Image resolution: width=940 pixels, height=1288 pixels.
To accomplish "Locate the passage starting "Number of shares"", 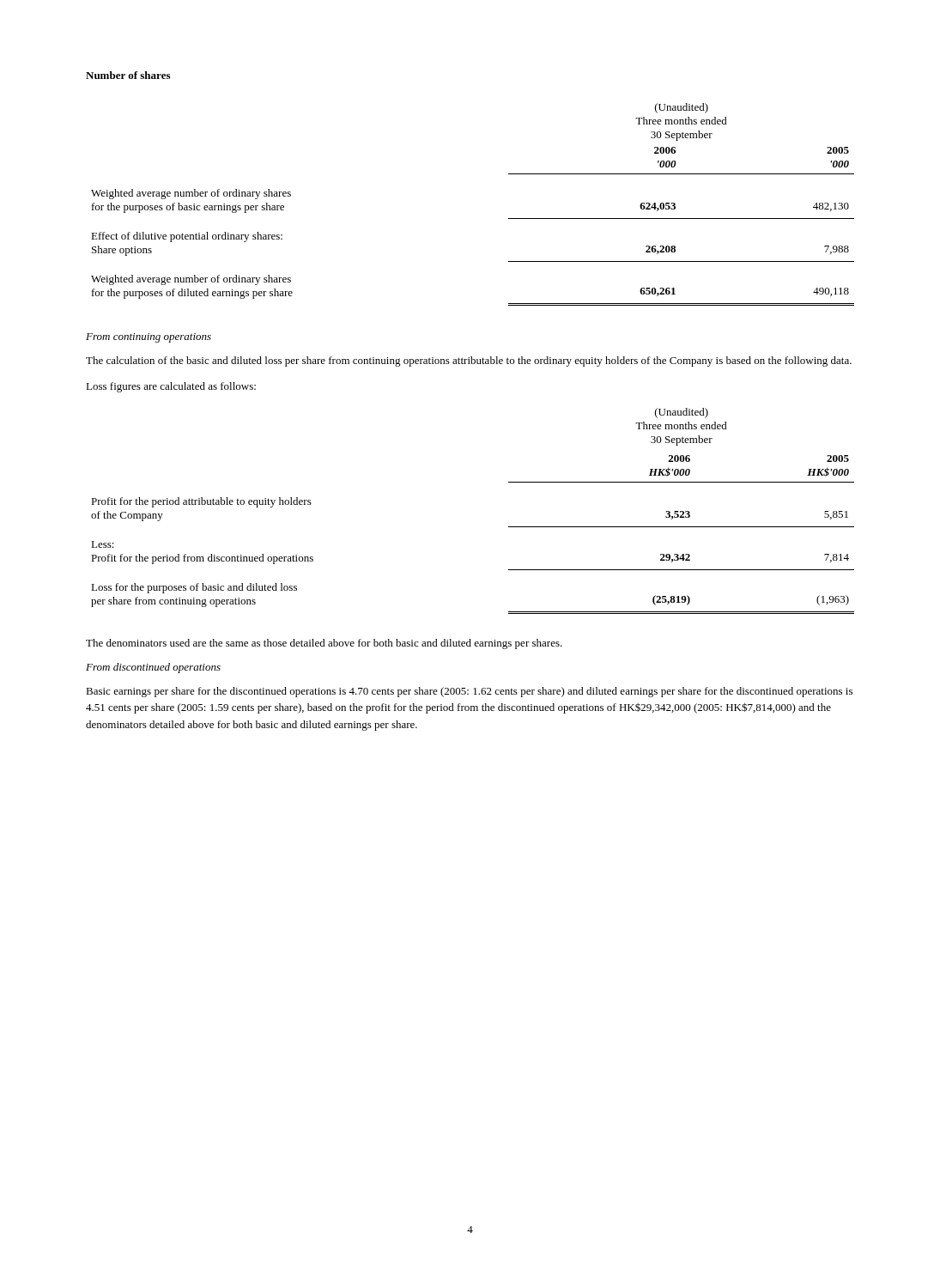I will (x=128, y=75).
